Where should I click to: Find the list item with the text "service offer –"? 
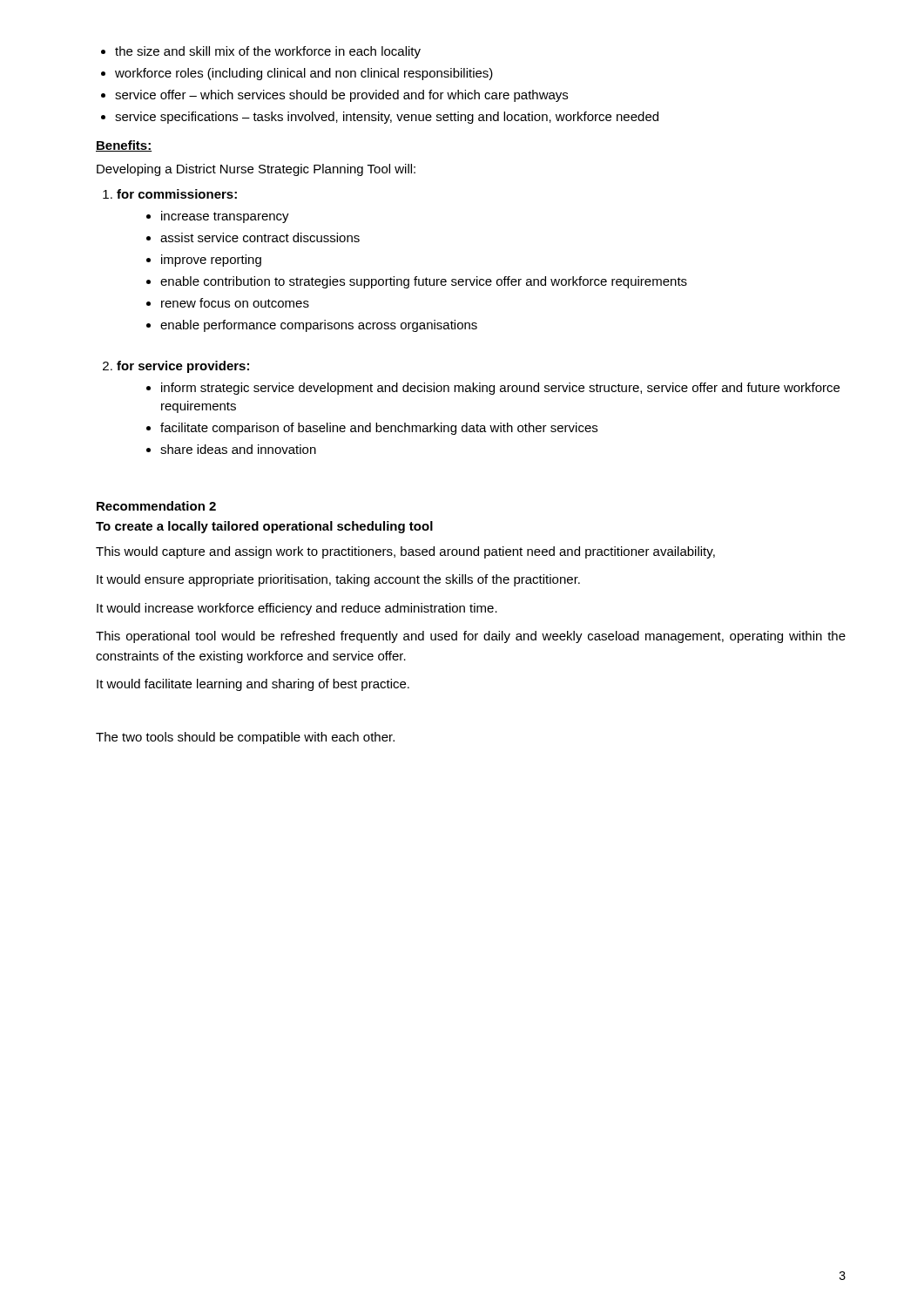point(471,94)
